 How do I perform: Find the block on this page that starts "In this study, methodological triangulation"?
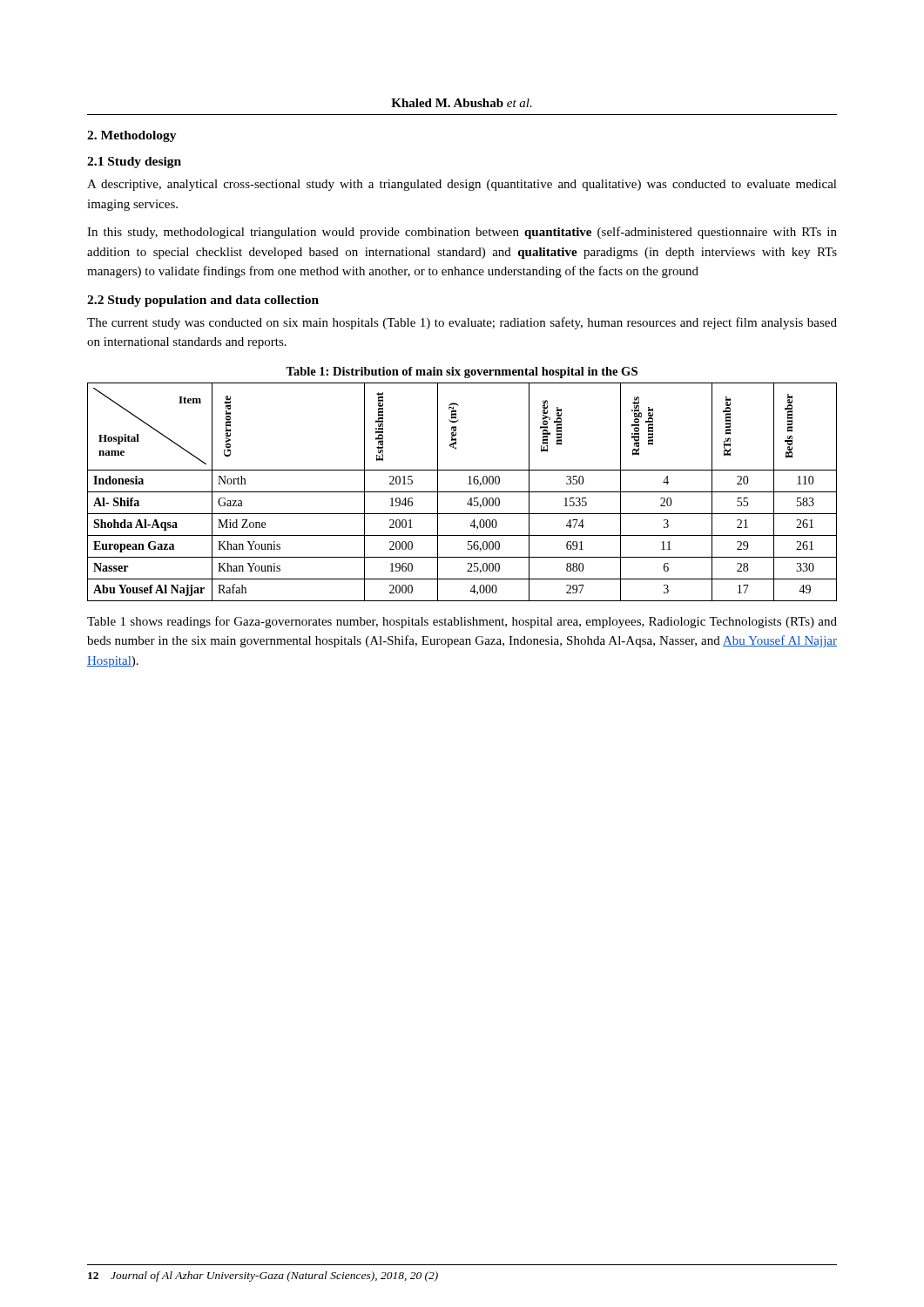462,252
